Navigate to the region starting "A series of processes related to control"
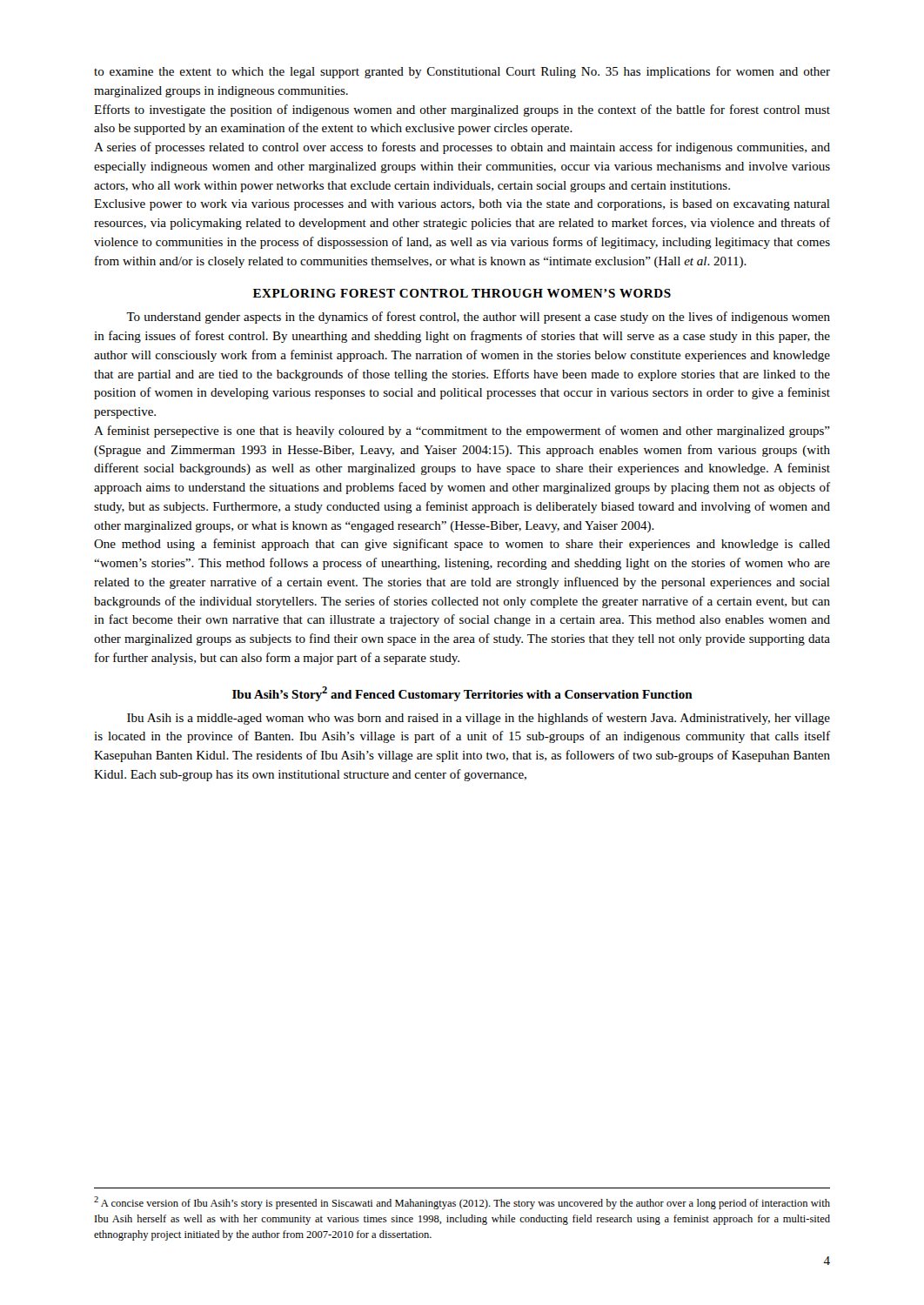 tap(462, 167)
